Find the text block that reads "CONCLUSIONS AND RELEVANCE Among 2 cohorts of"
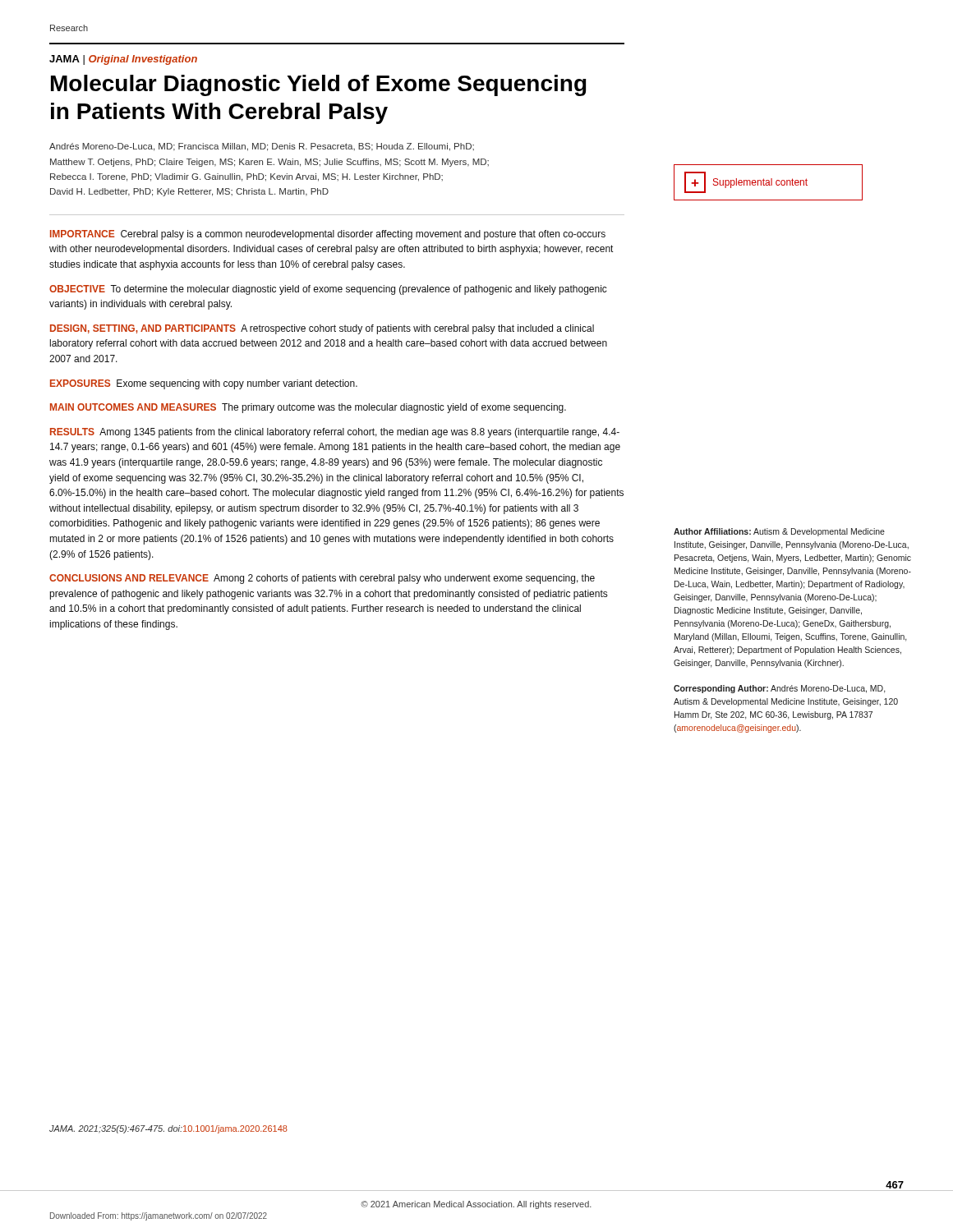The image size is (953, 1232). pos(328,601)
